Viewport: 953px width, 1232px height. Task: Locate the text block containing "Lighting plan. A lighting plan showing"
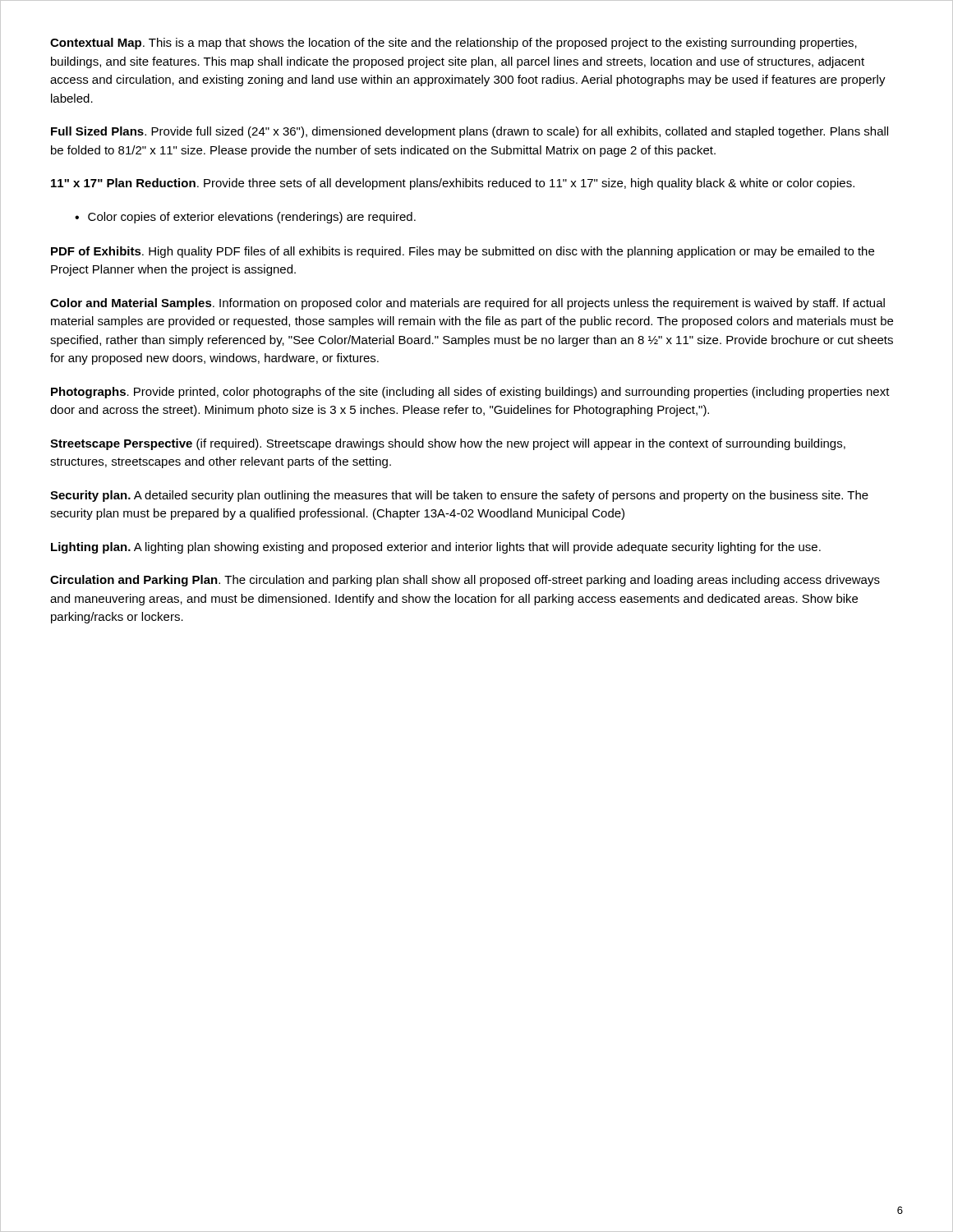(x=476, y=547)
